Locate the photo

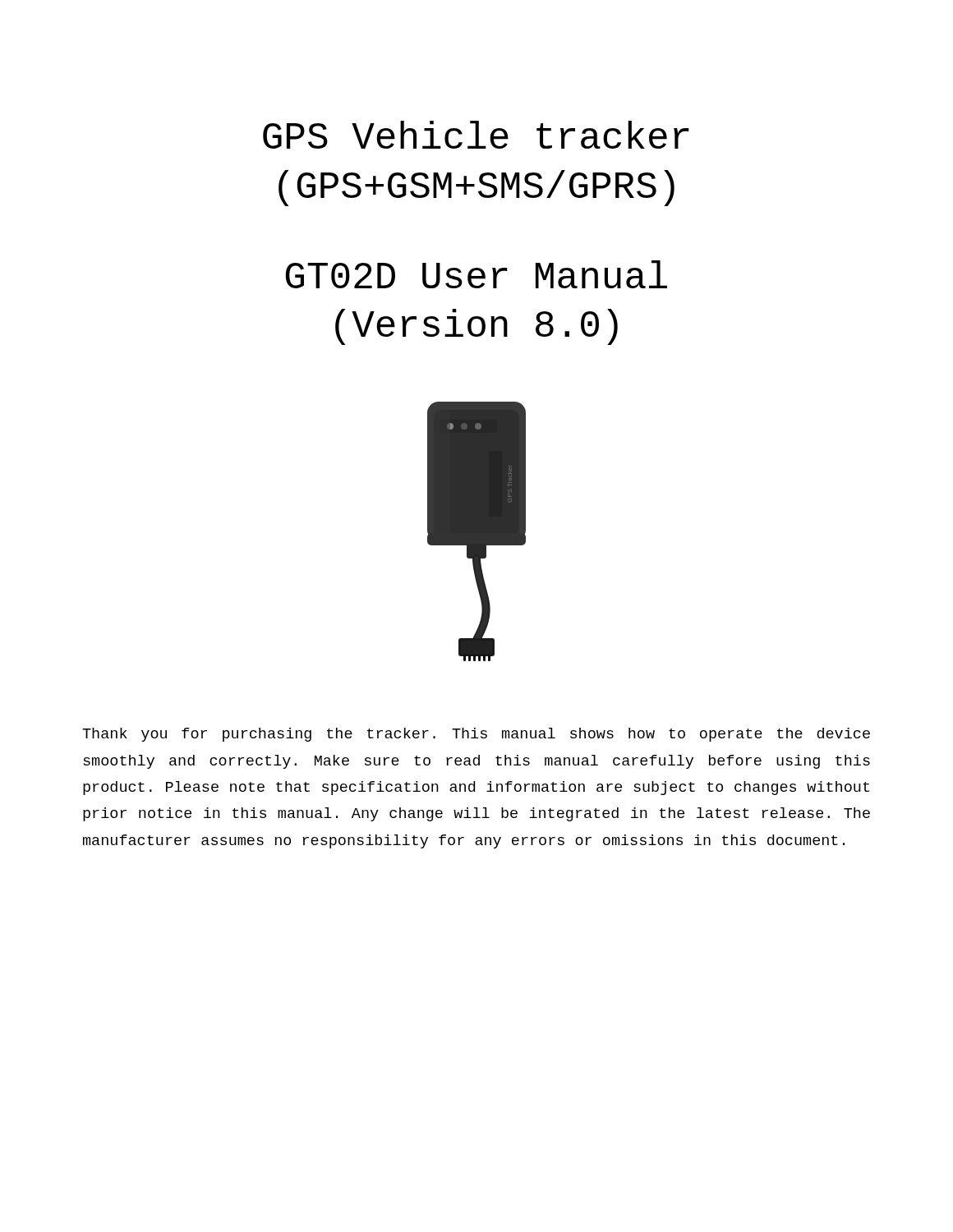tap(476, 535)
